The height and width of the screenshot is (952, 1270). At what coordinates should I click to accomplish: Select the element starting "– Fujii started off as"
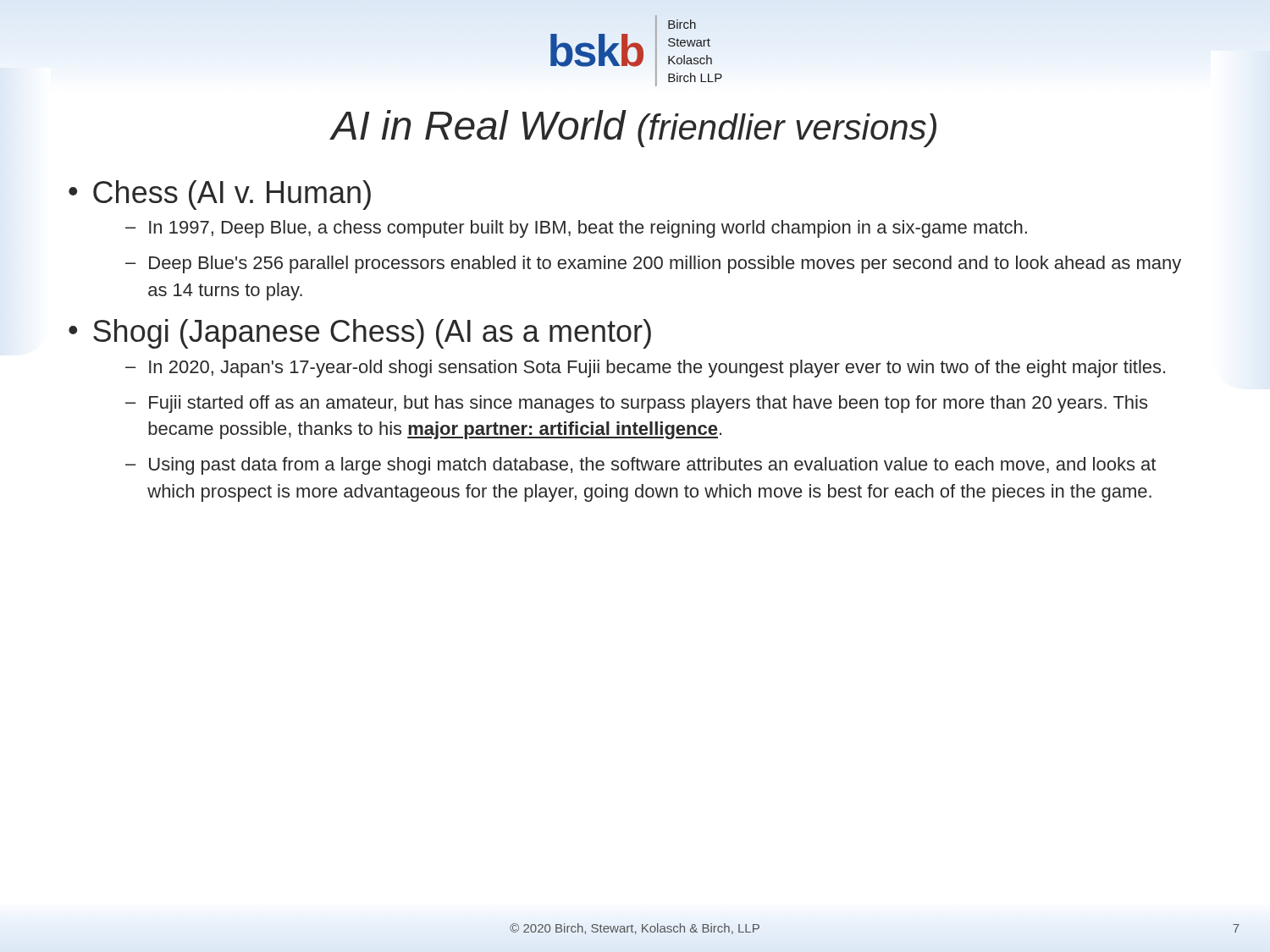(664, 416)
